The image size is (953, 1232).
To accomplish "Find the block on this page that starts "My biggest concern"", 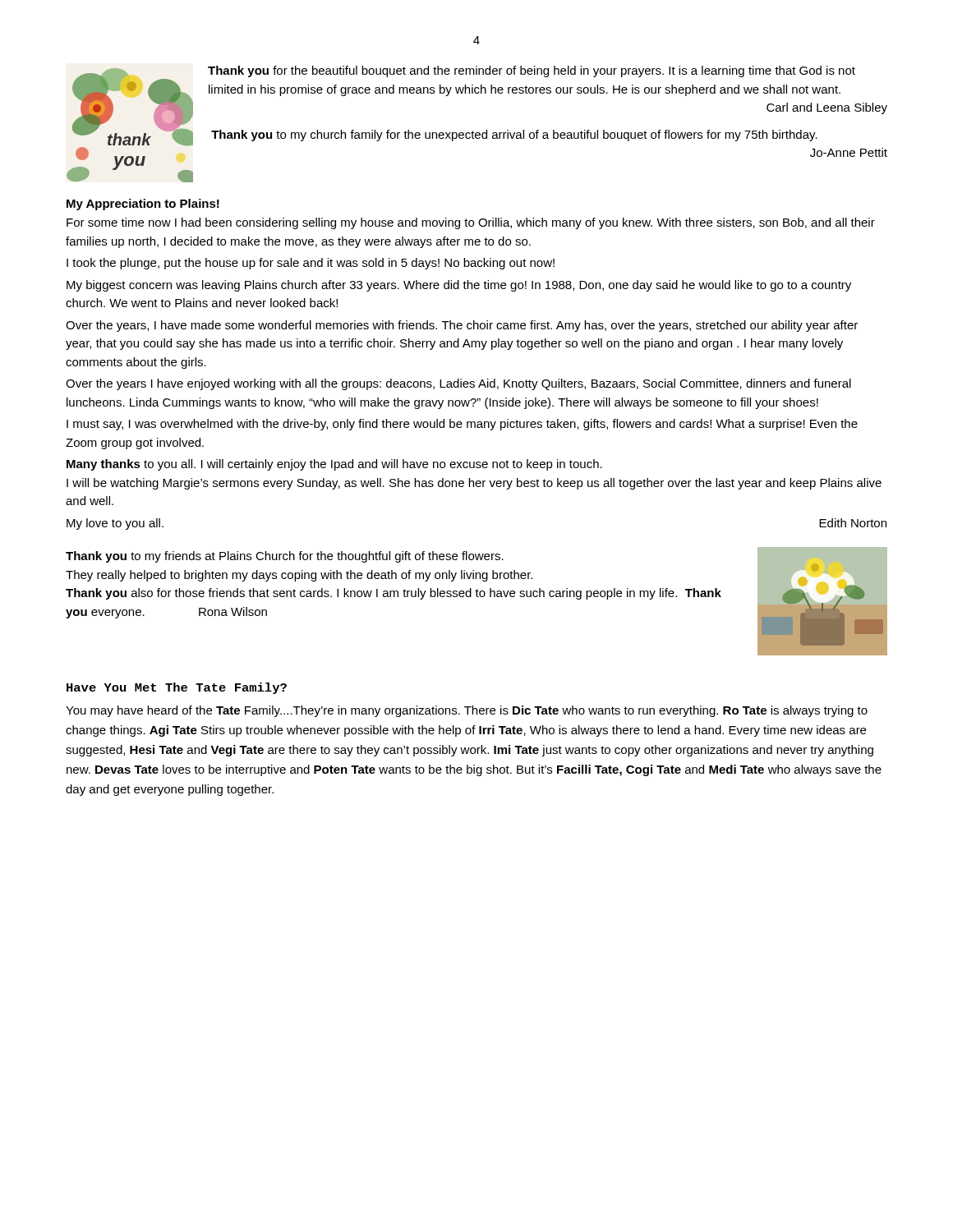I will [459, 293].
